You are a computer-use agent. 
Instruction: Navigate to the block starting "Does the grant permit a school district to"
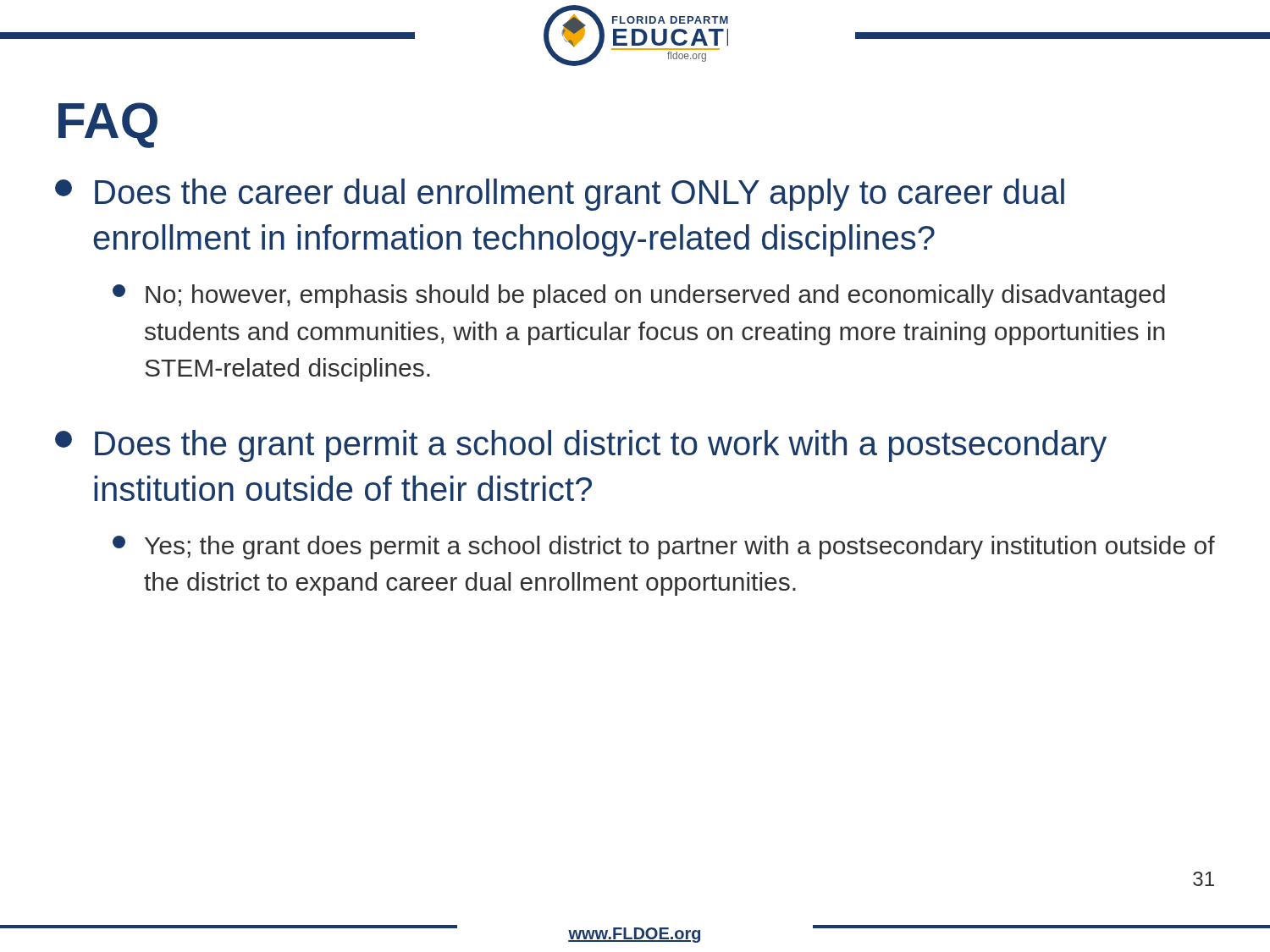[x=635, y=466]
